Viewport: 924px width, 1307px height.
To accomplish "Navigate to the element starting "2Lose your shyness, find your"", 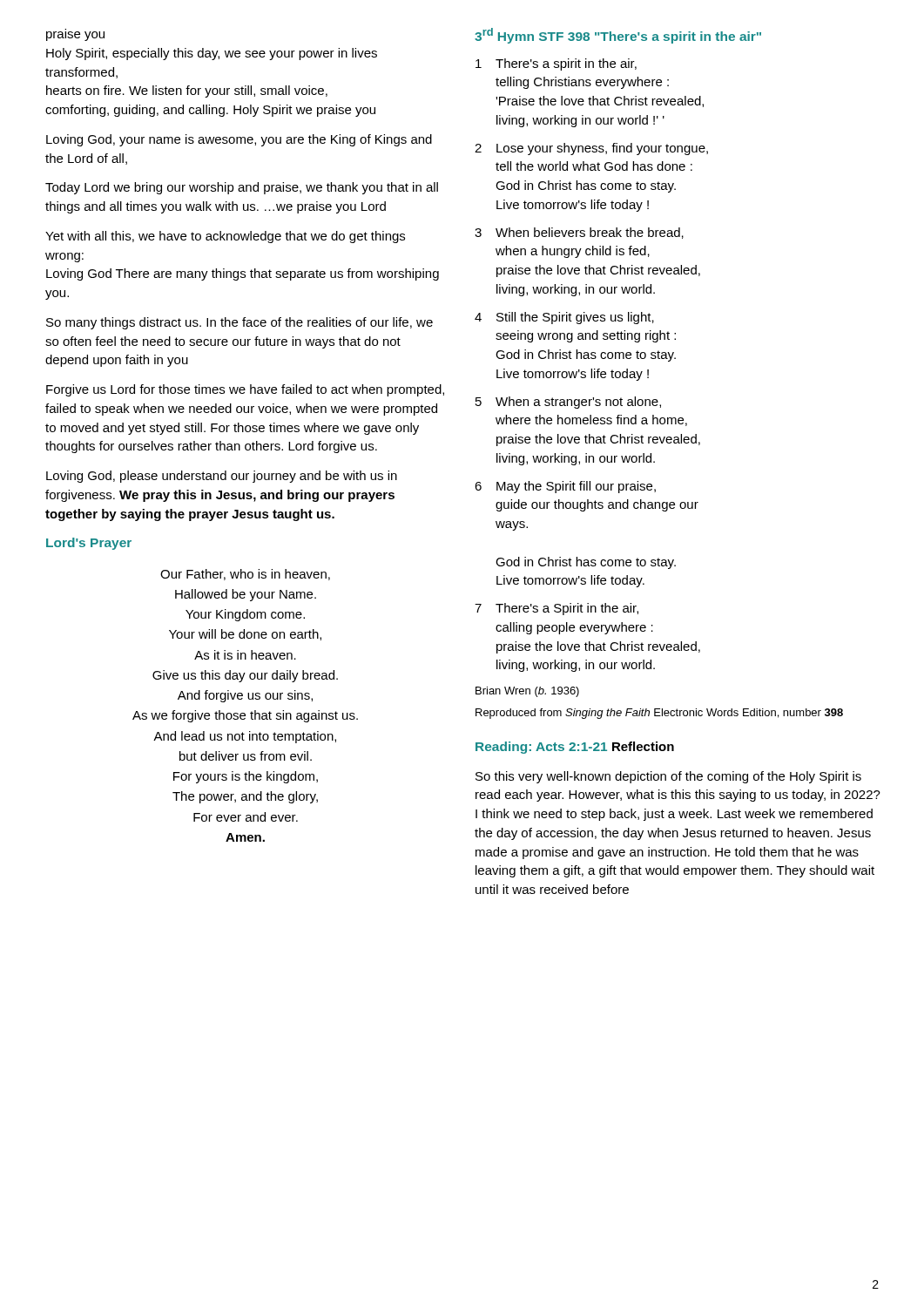I will click(678, 176).
